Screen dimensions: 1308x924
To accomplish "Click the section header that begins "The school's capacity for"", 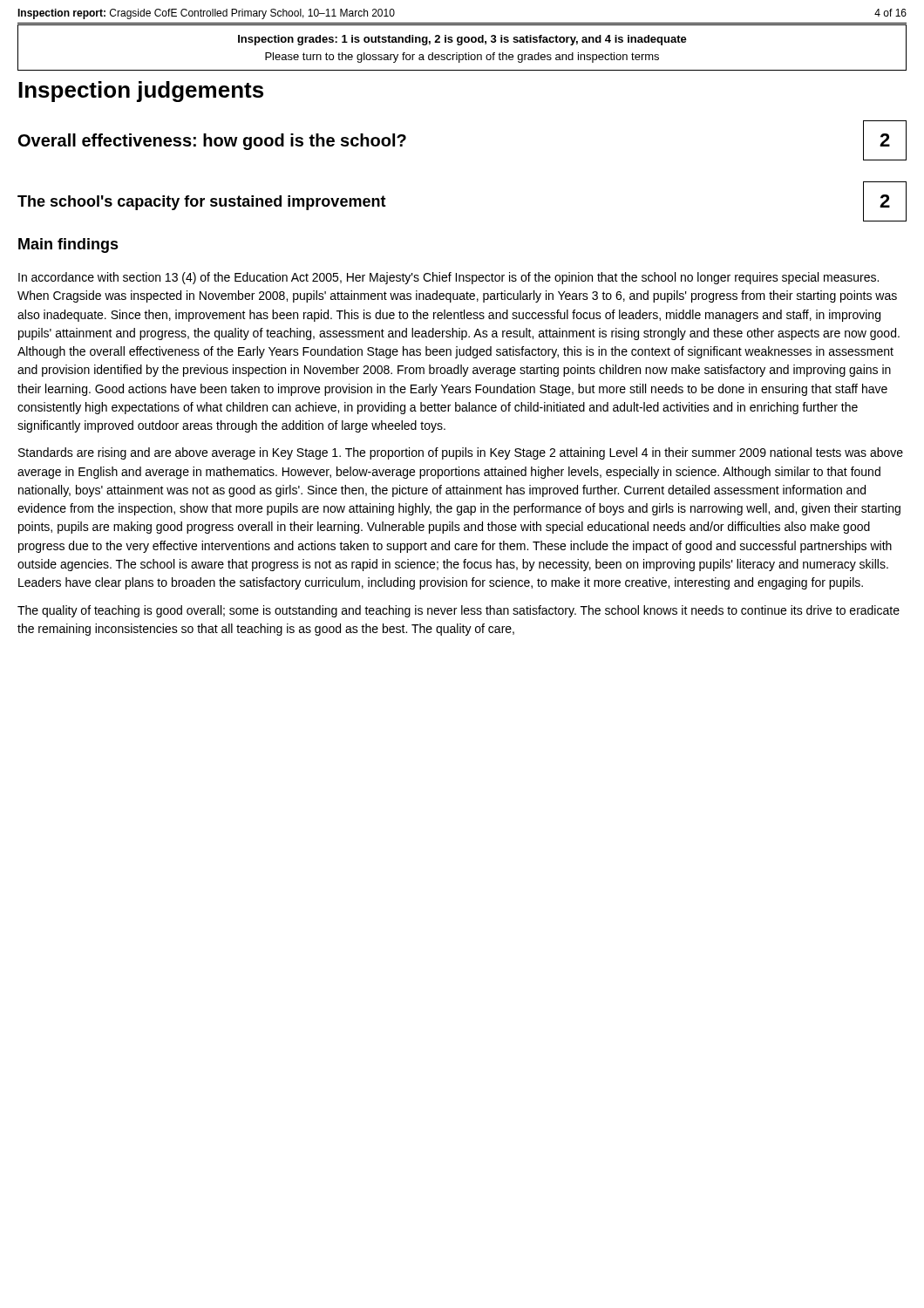I will 202,201.
